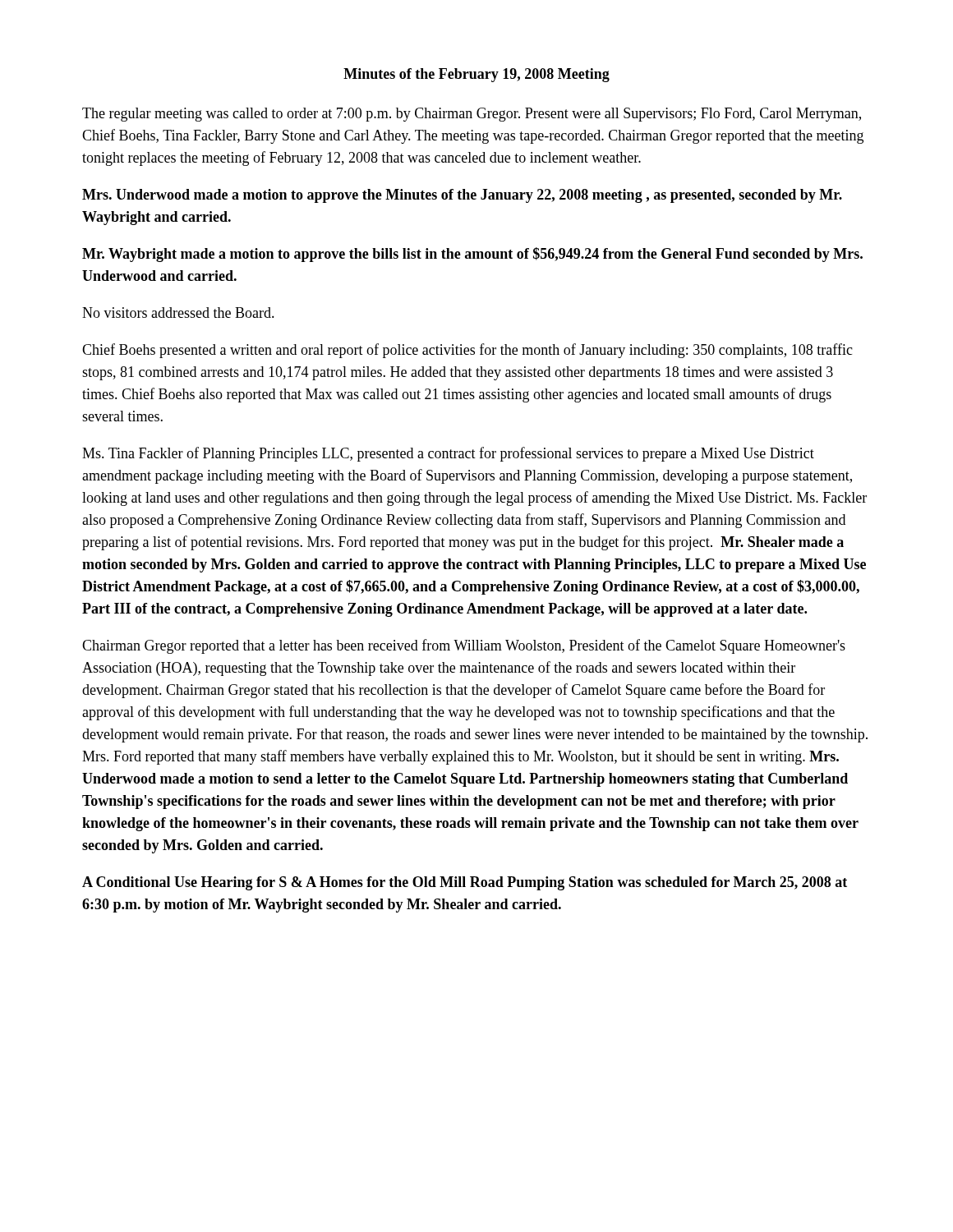Image resolution: width=953 pixels, height=1232 pixels.
Task: Click where it says "No visitors addressed the Board."
Action: pyautogui.click(x=178, y=313)
